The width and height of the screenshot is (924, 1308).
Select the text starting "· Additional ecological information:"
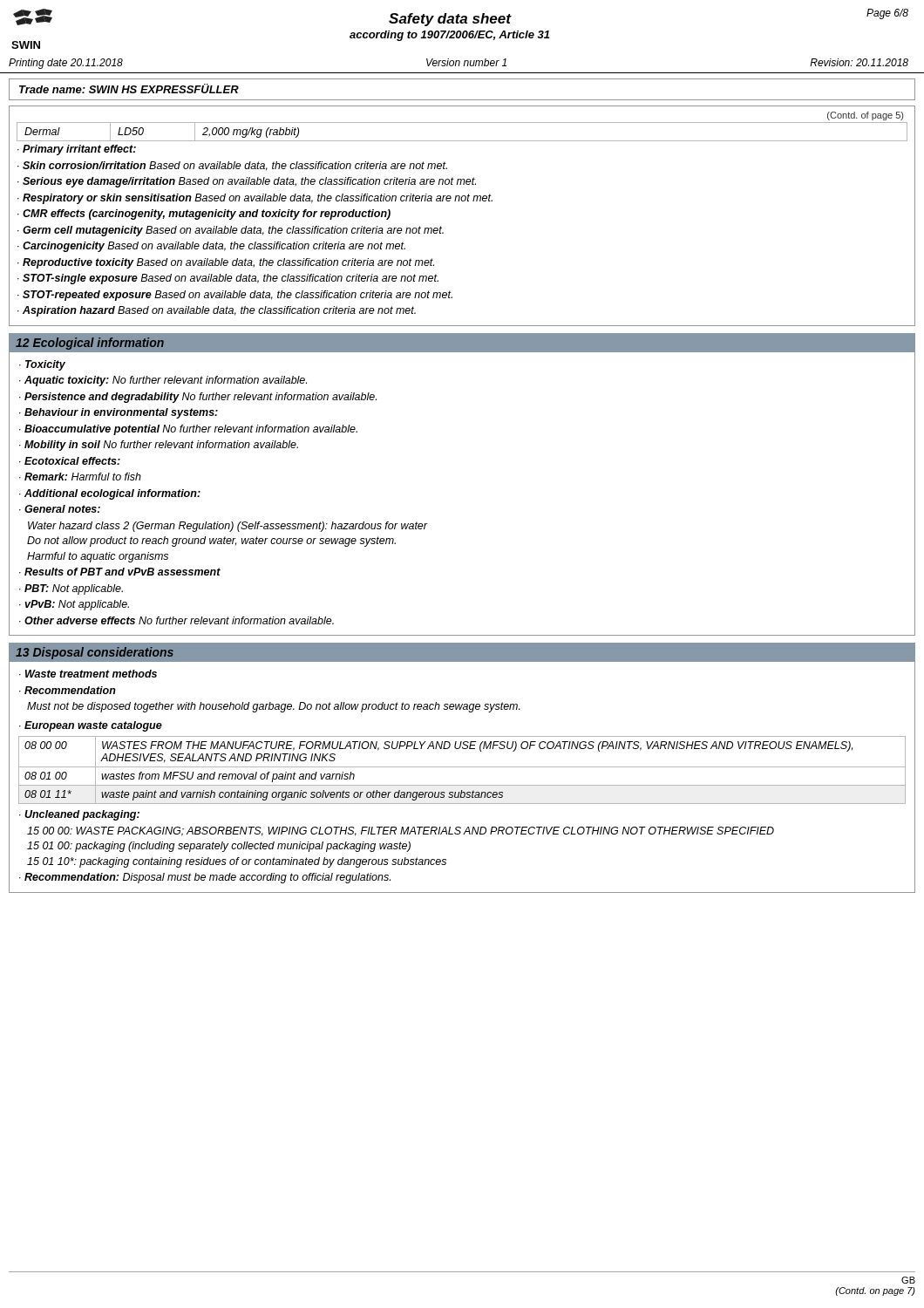(109, 493)
